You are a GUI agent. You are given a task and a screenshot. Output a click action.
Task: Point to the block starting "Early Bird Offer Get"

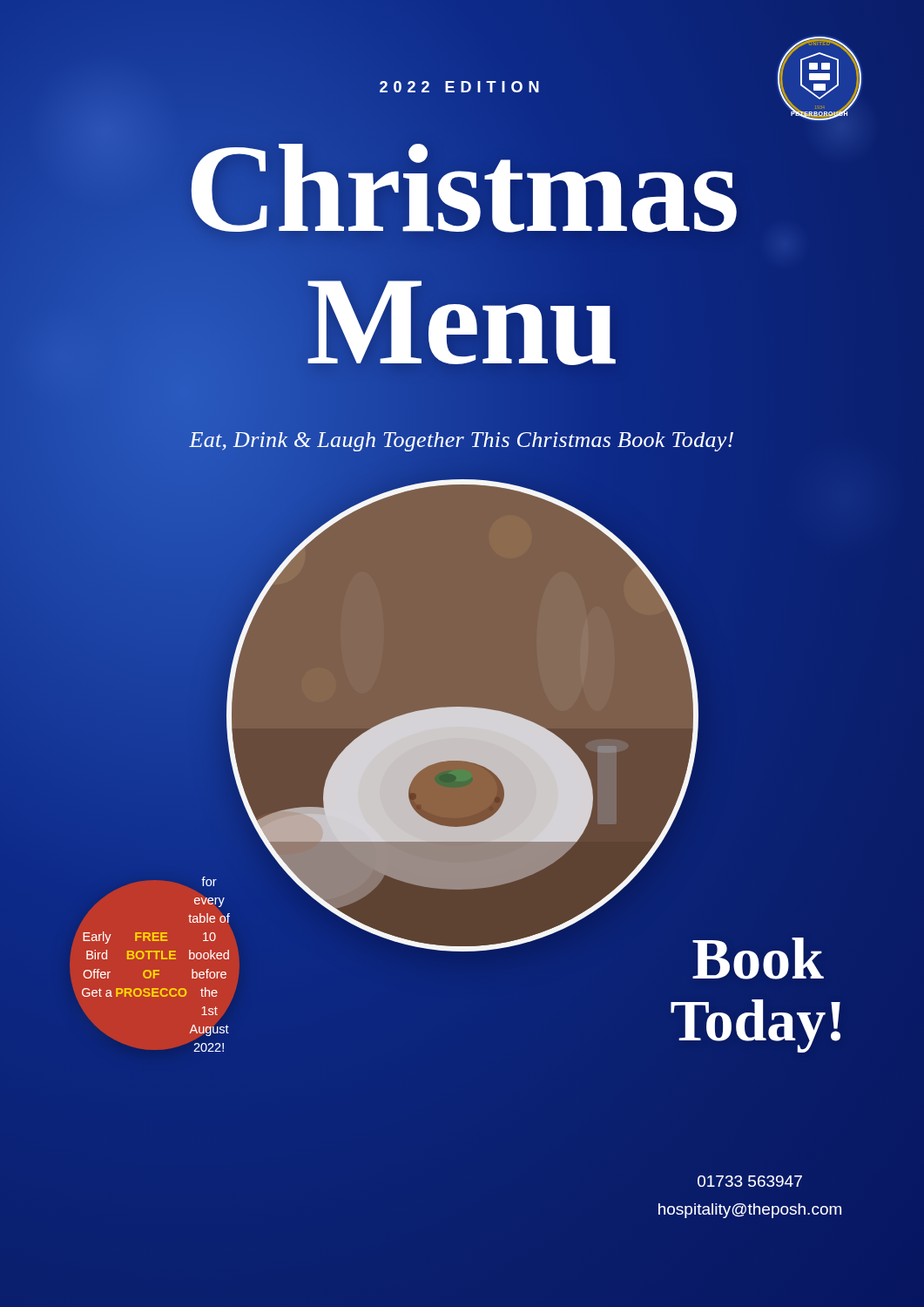[x=156, y=965]
